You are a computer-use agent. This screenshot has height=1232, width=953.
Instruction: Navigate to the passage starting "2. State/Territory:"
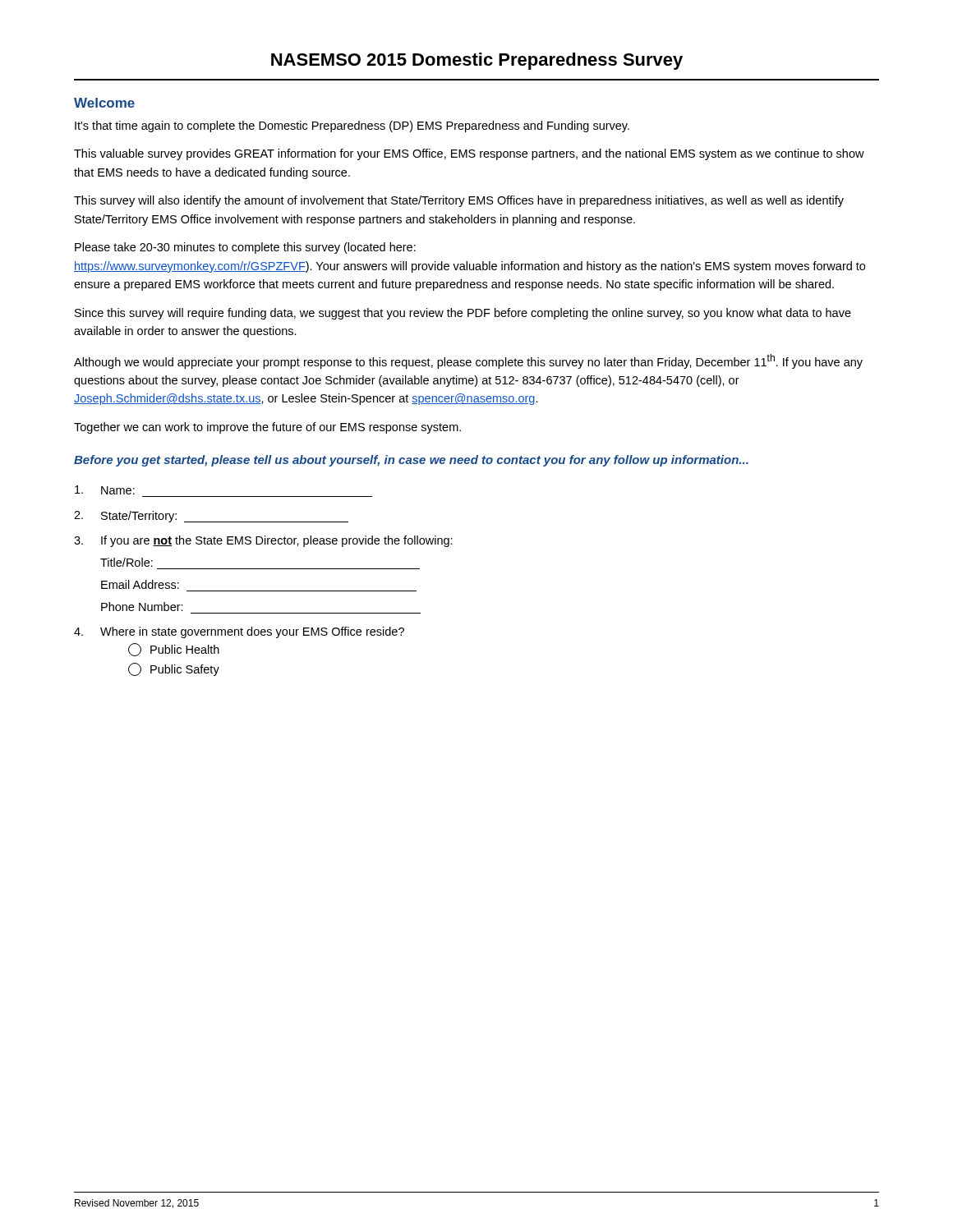click(135, 516)
